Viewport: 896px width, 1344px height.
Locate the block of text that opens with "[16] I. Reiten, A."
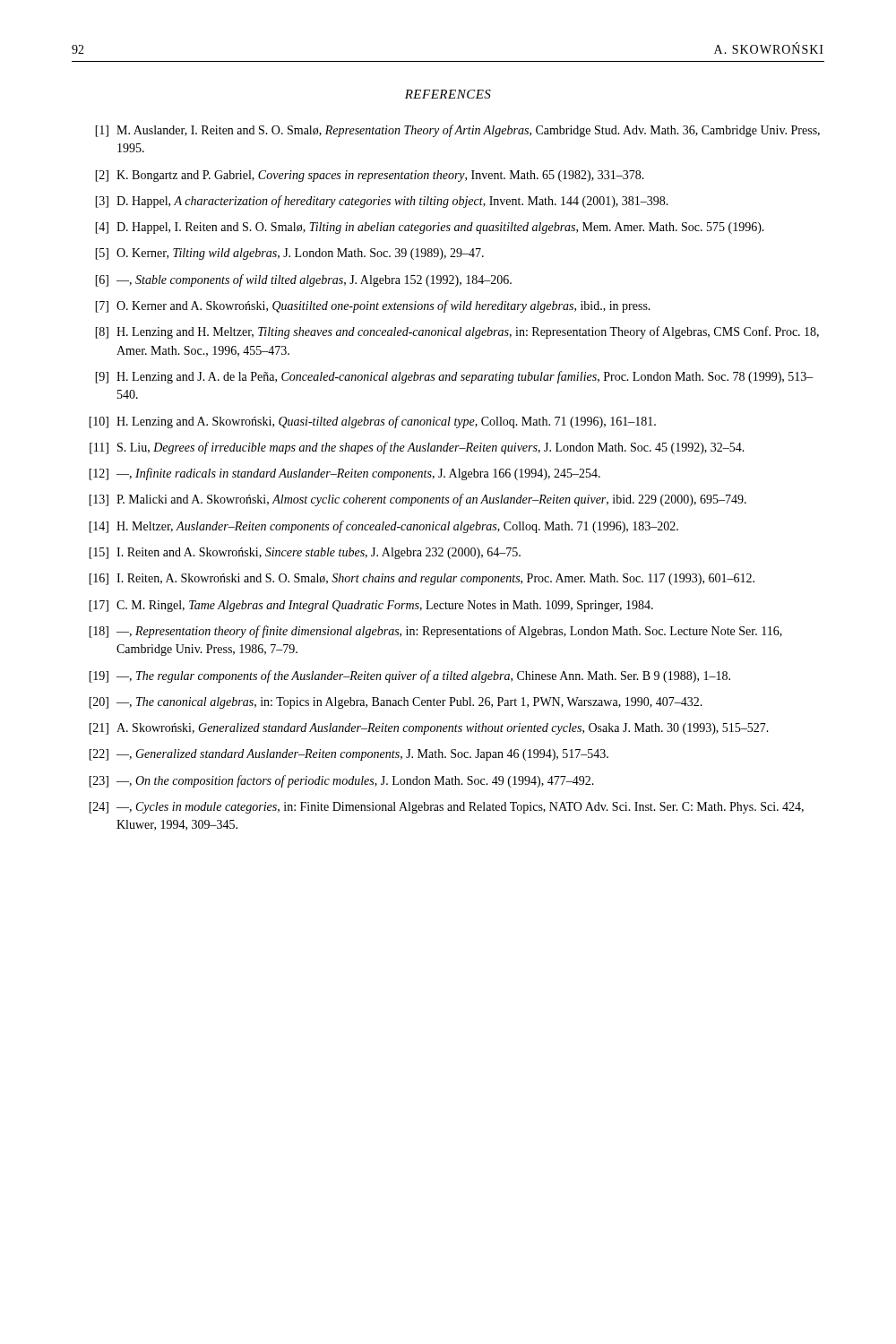point(448,579)
